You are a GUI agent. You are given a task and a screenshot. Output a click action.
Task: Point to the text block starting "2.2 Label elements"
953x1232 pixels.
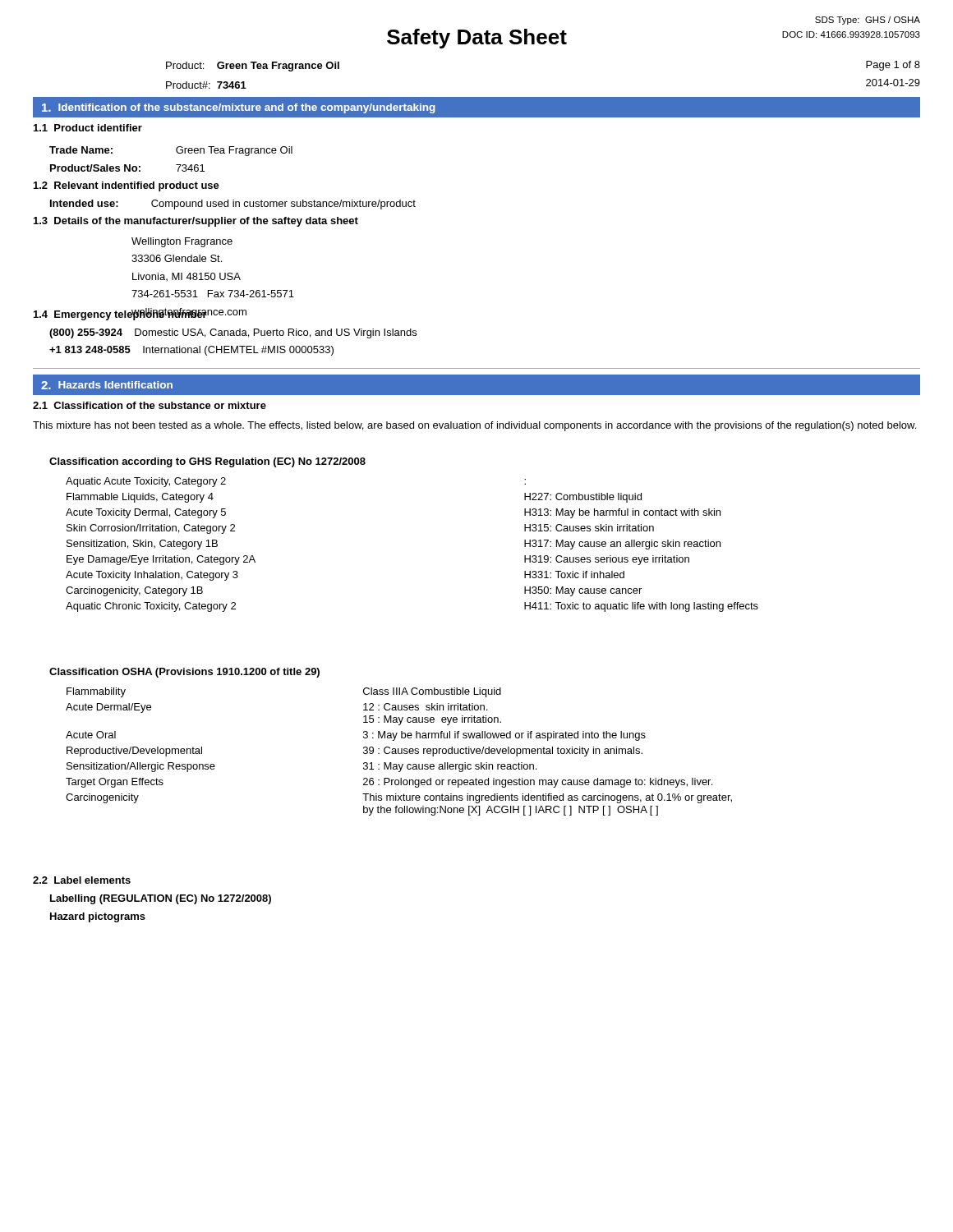click(82, 880)
